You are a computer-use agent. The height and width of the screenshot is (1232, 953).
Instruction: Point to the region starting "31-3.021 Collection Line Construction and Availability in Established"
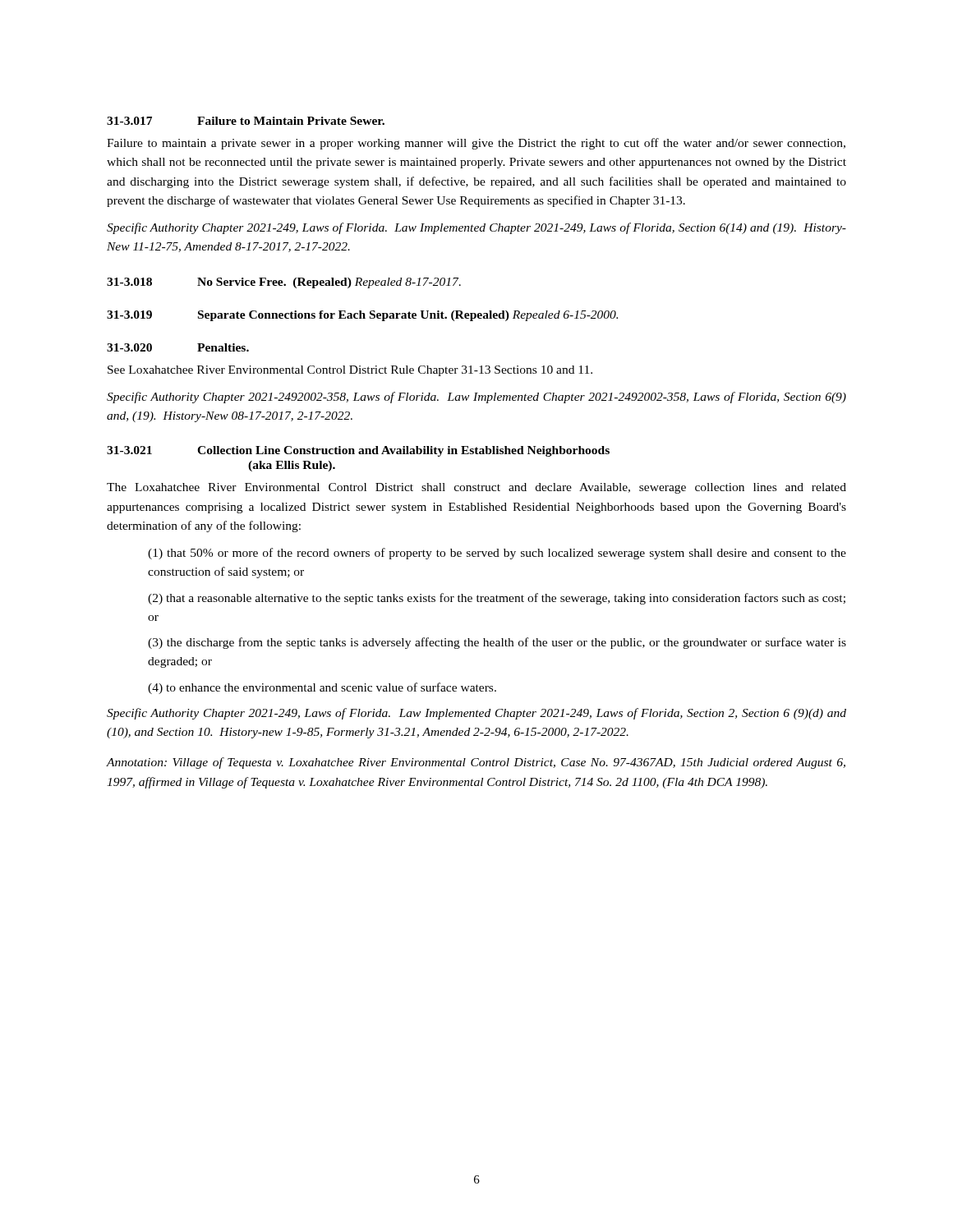[x=358, y=458]
